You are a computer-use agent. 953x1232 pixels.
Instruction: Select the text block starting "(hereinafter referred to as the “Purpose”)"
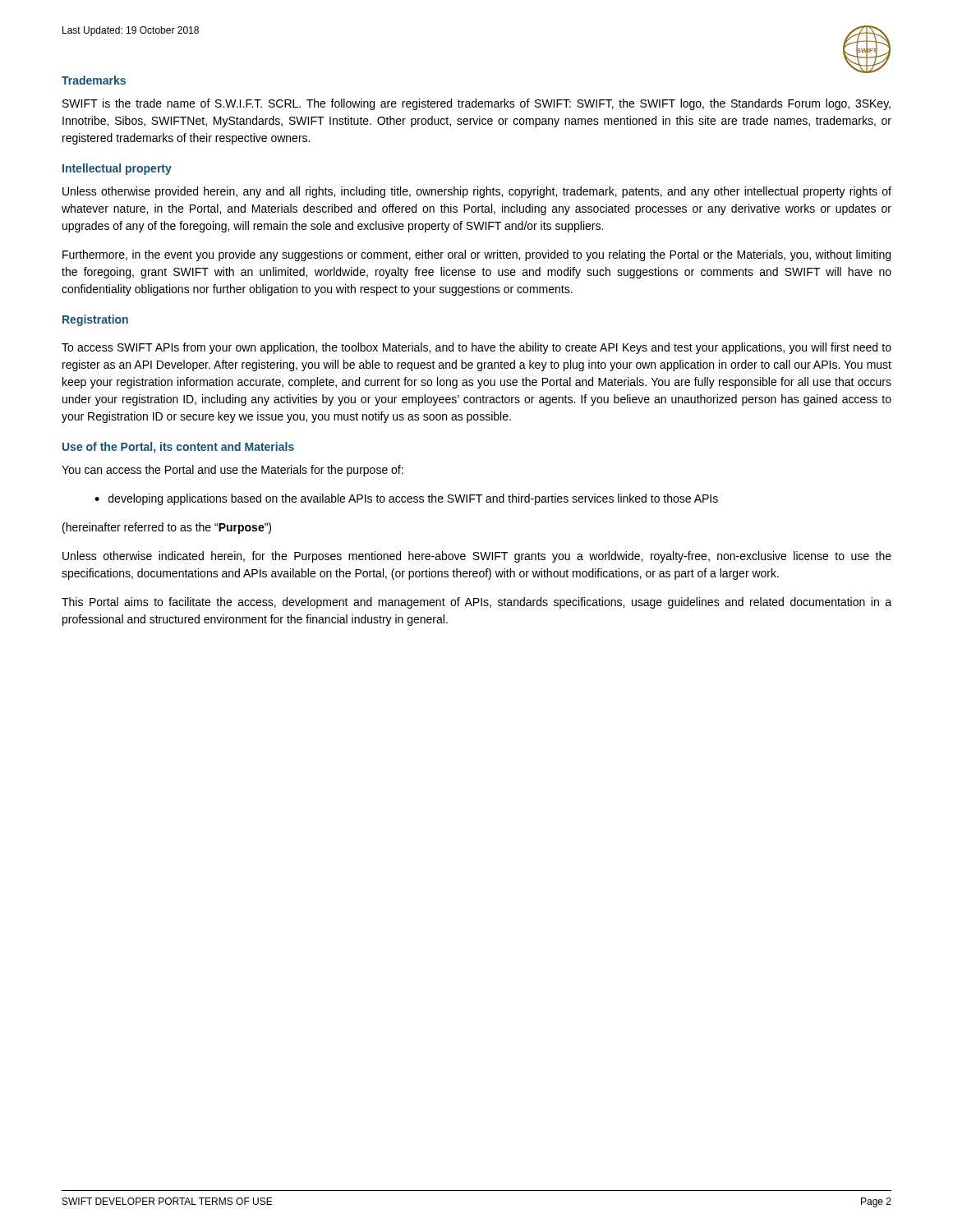167,528
